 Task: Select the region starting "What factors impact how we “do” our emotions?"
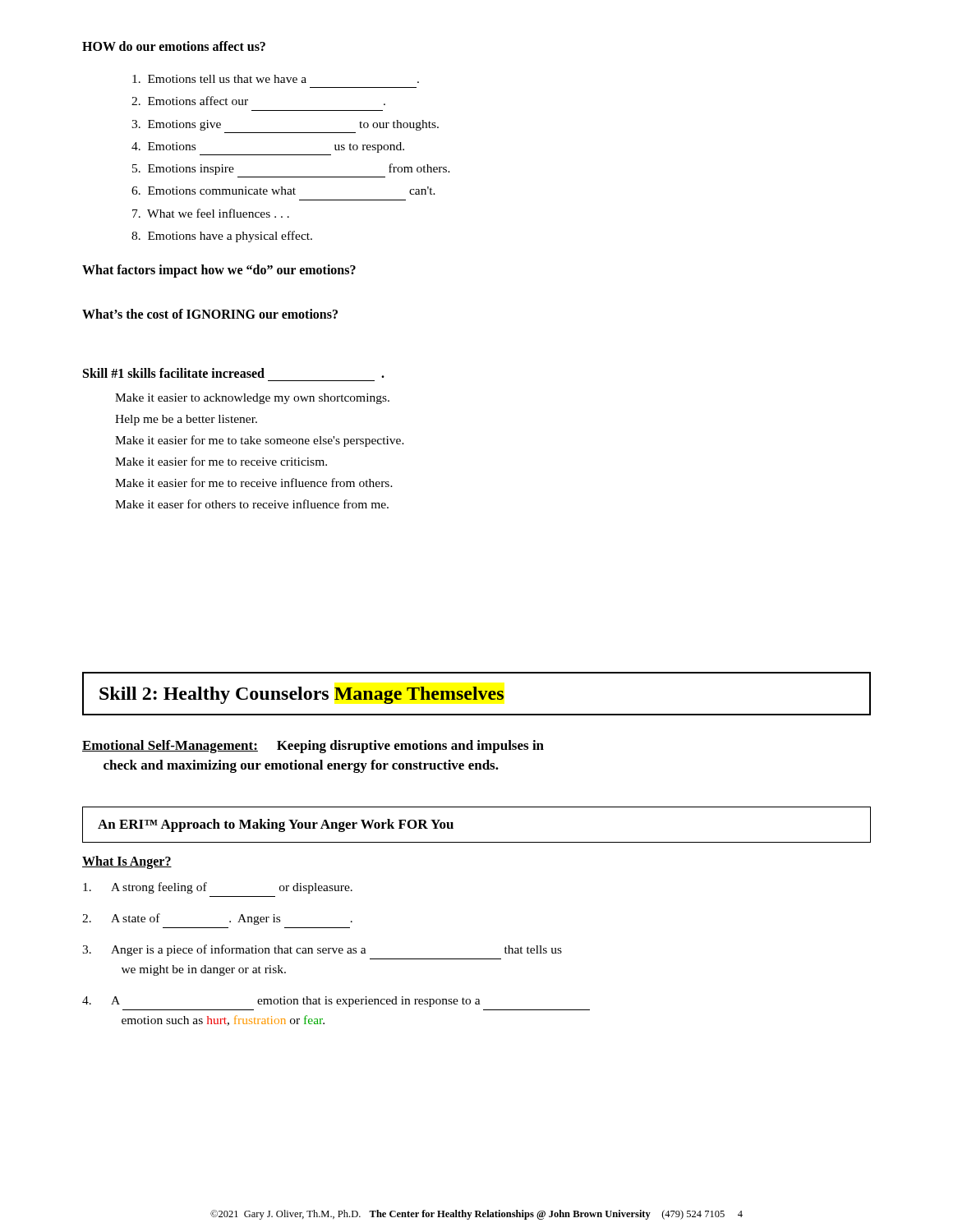[219, 270]
